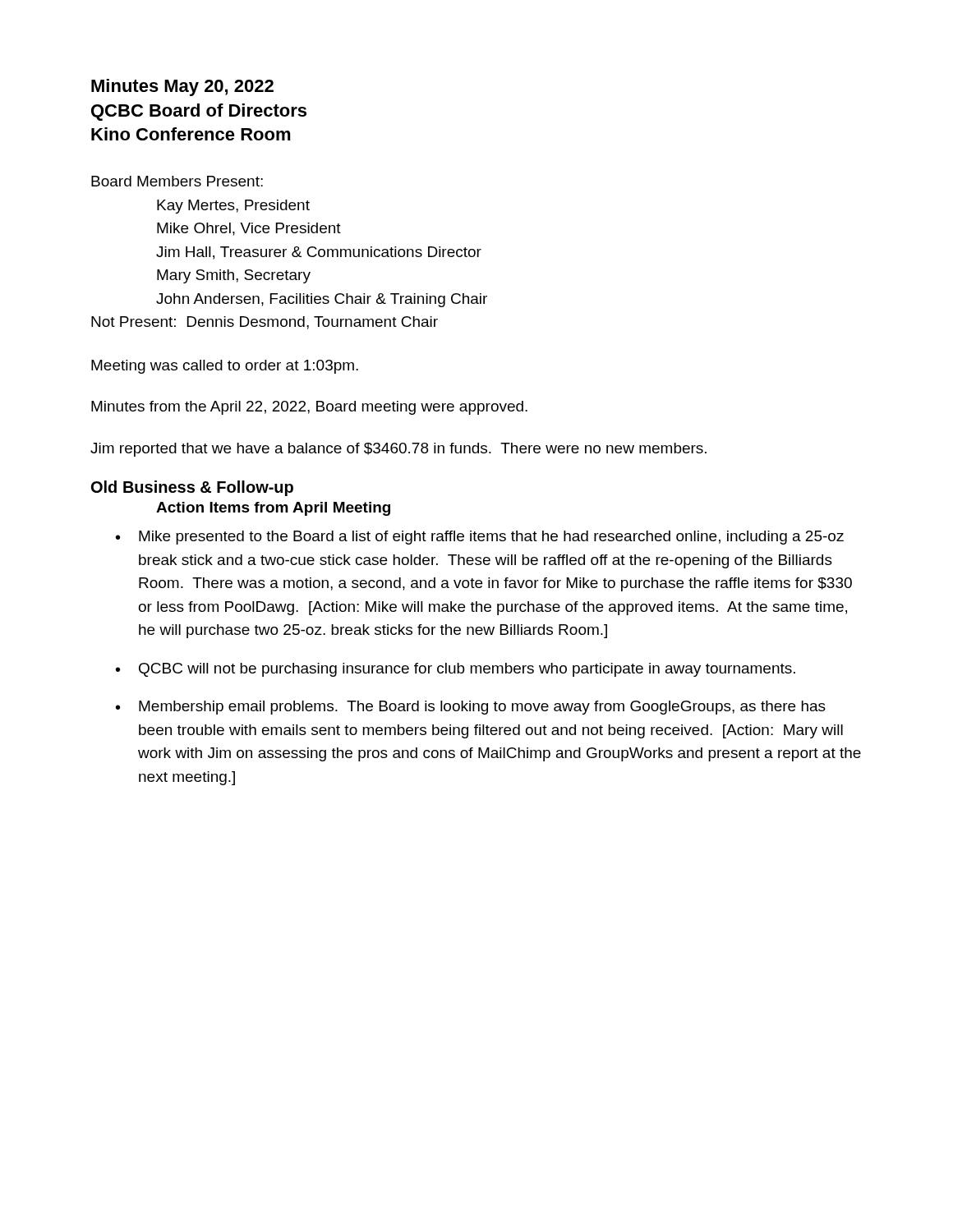Image resolution: width=953 pixels, height=1232 pixels.
Task: Navigate to the text starting "Board Members Present: Kay Mertes, President Mike Ohrel,"
Action: (476, 252)
